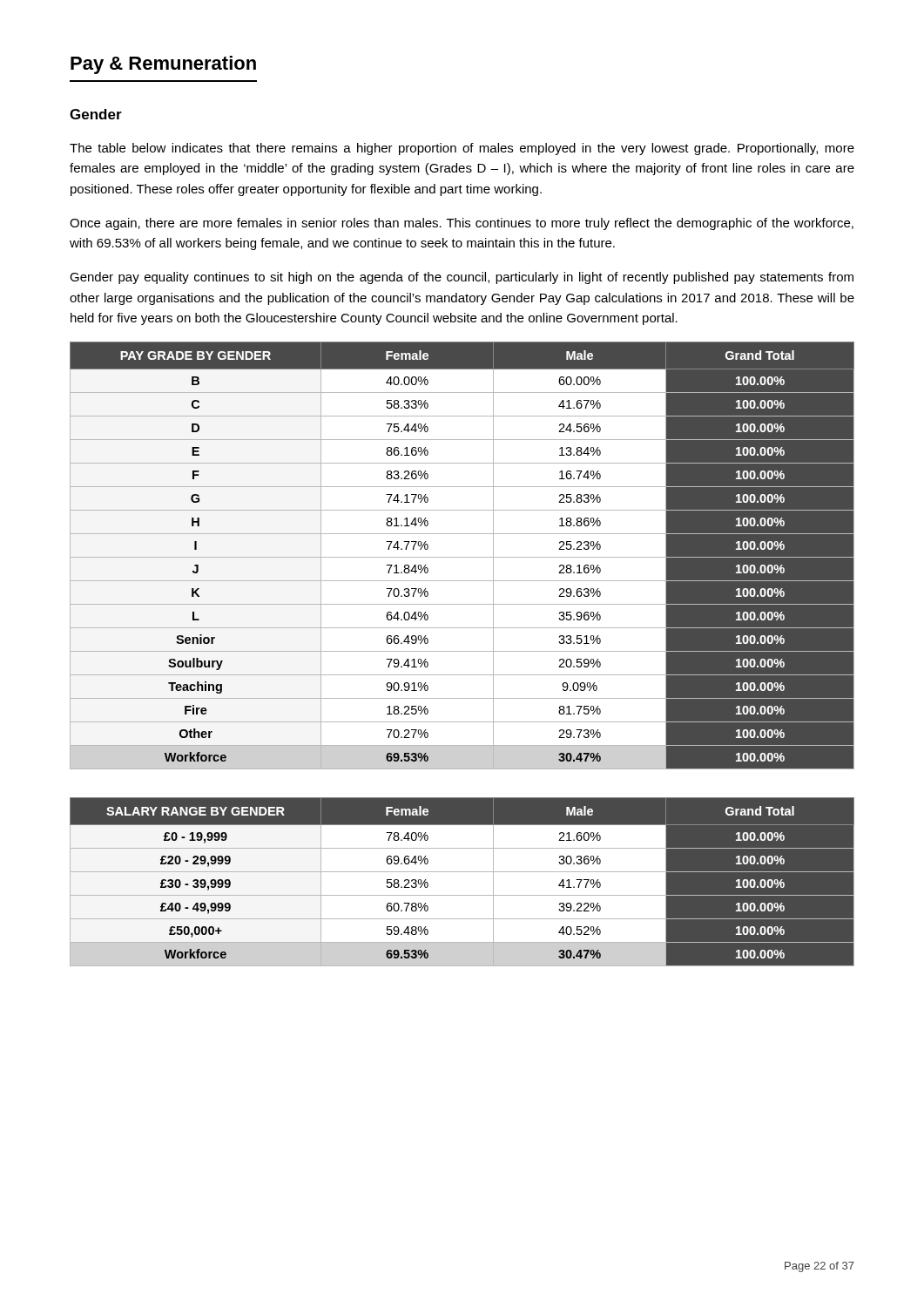Where is the passage that starts "The table below"?
Screen dimensions: 1307x924
[x=462, y=168]
